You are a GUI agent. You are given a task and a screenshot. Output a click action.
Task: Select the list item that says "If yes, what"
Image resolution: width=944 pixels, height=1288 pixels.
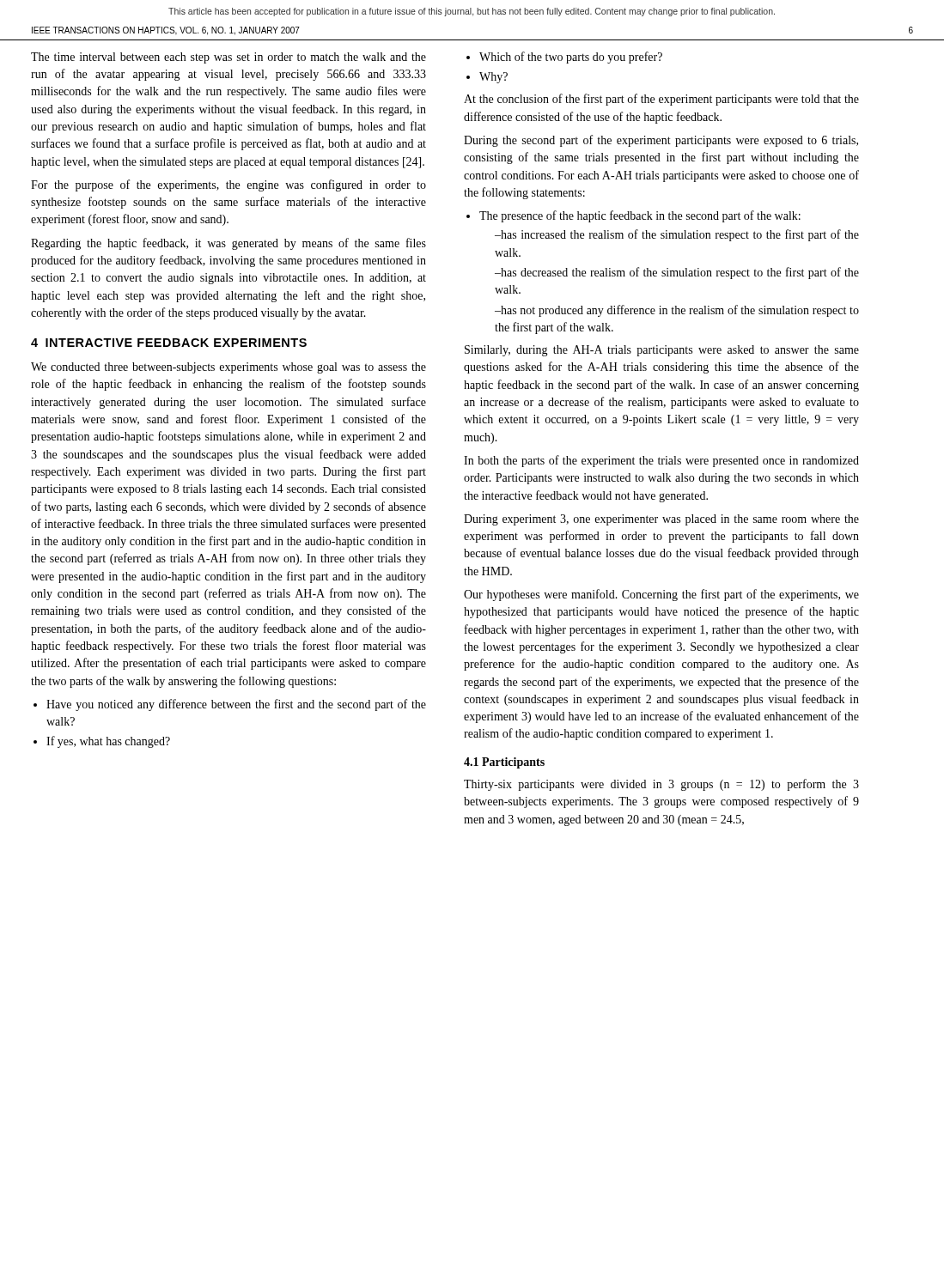coord(108,742)
